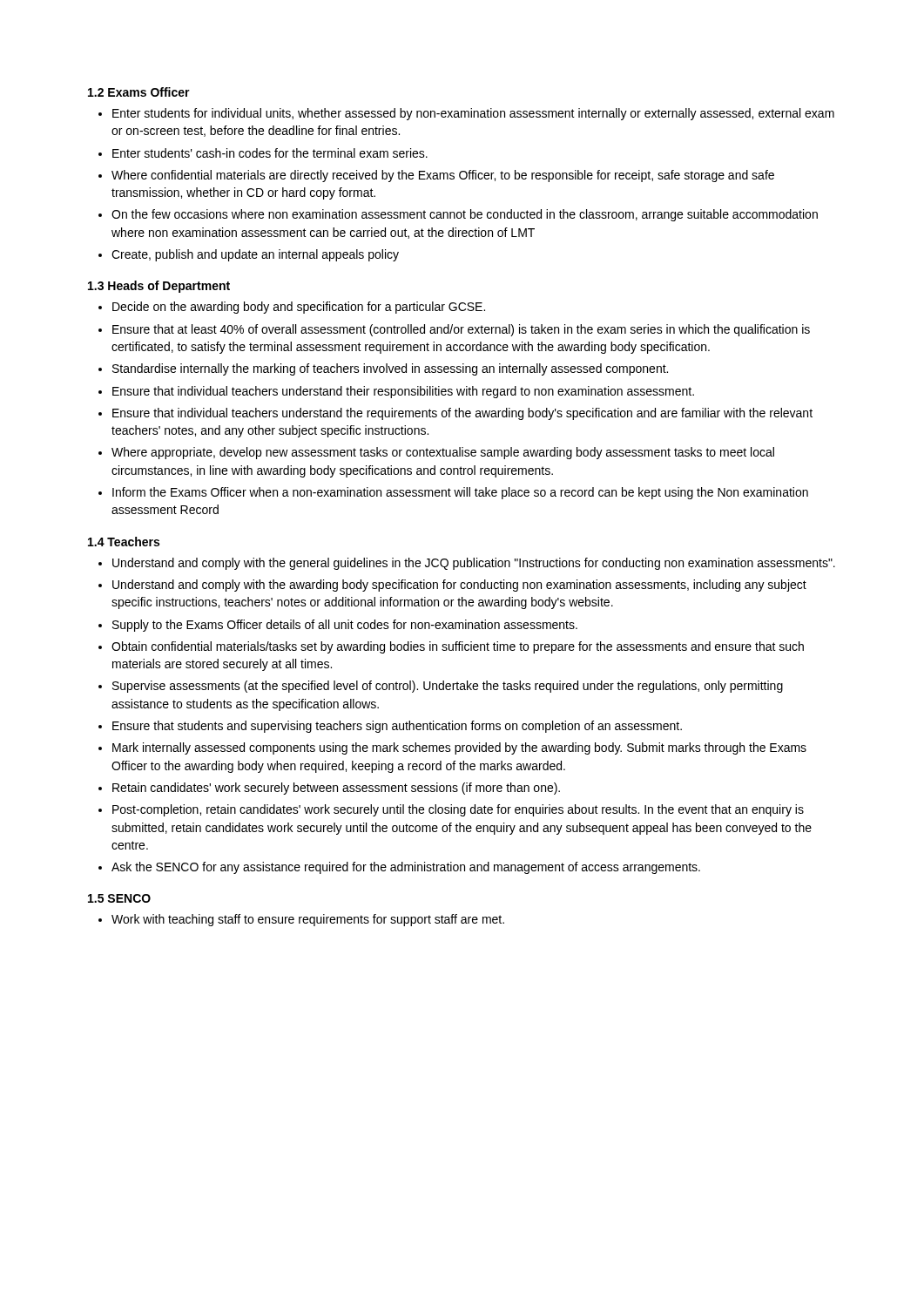Select the list item with the text "Inform the Exams Officer when"
The height and width of the screenshot is (1307, 924).
click(460, 501)
